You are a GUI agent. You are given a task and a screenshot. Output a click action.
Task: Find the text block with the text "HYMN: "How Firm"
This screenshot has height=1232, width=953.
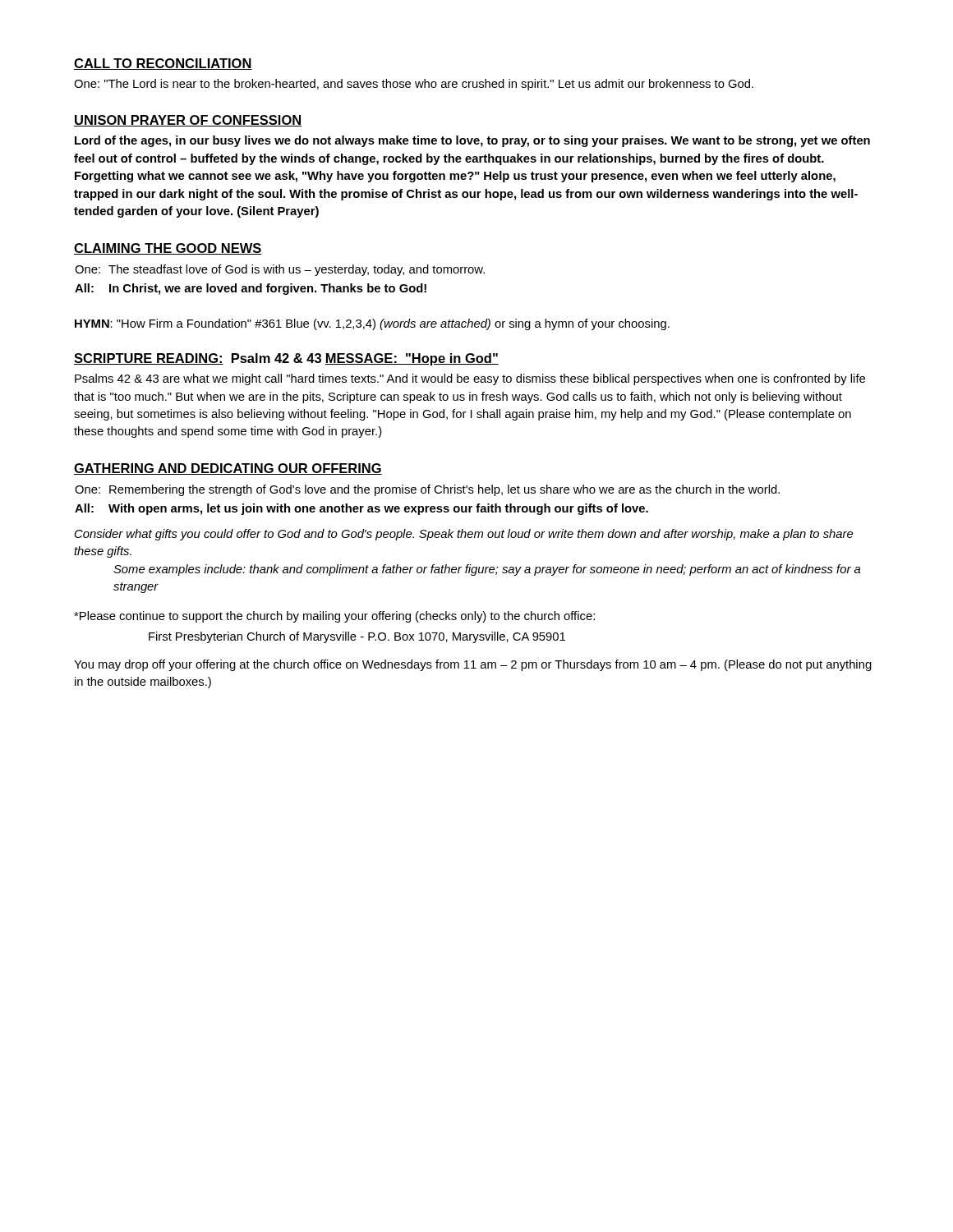click(x=372, y=323)
